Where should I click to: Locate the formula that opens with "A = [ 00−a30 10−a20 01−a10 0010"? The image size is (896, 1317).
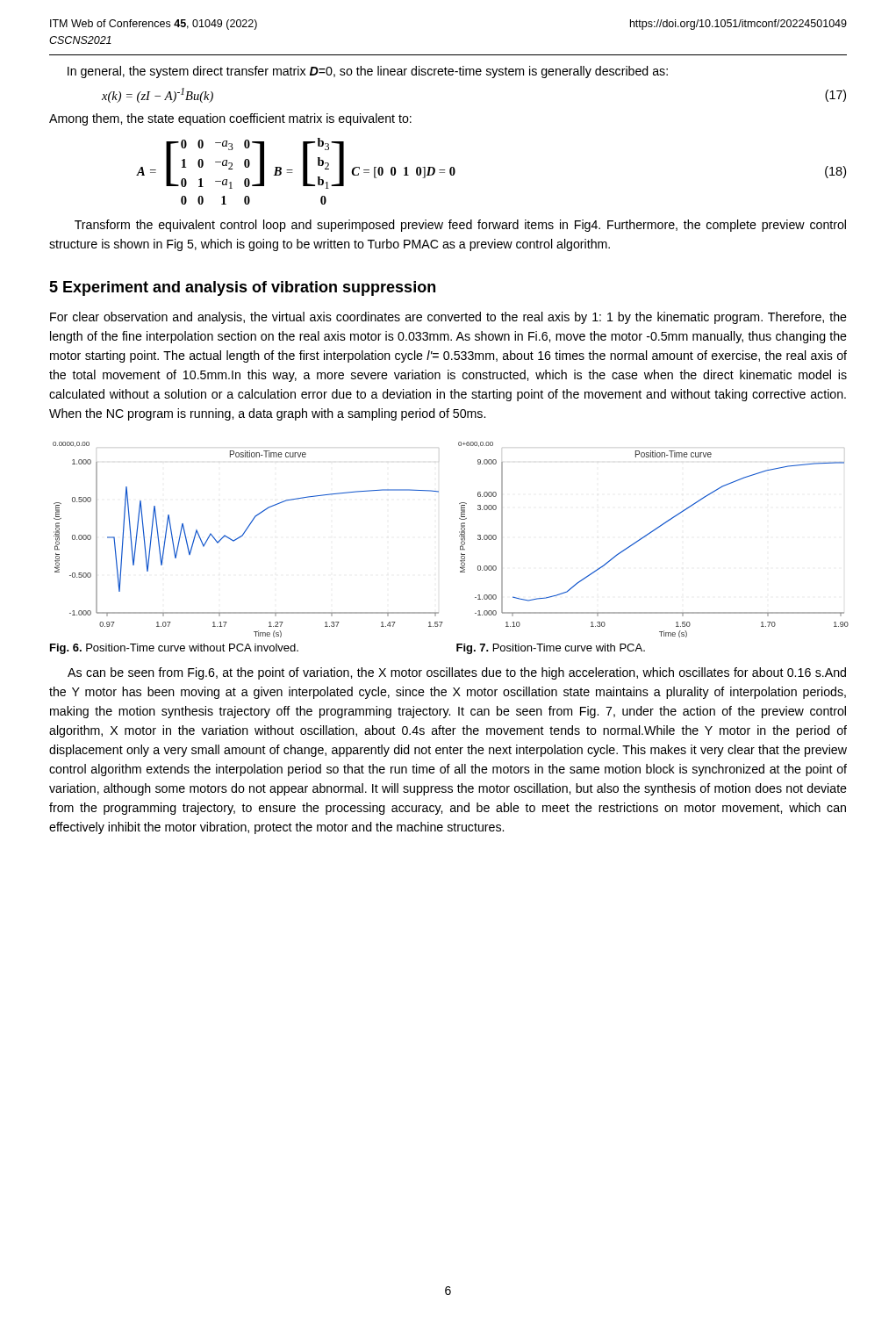(x=307, y=163)
